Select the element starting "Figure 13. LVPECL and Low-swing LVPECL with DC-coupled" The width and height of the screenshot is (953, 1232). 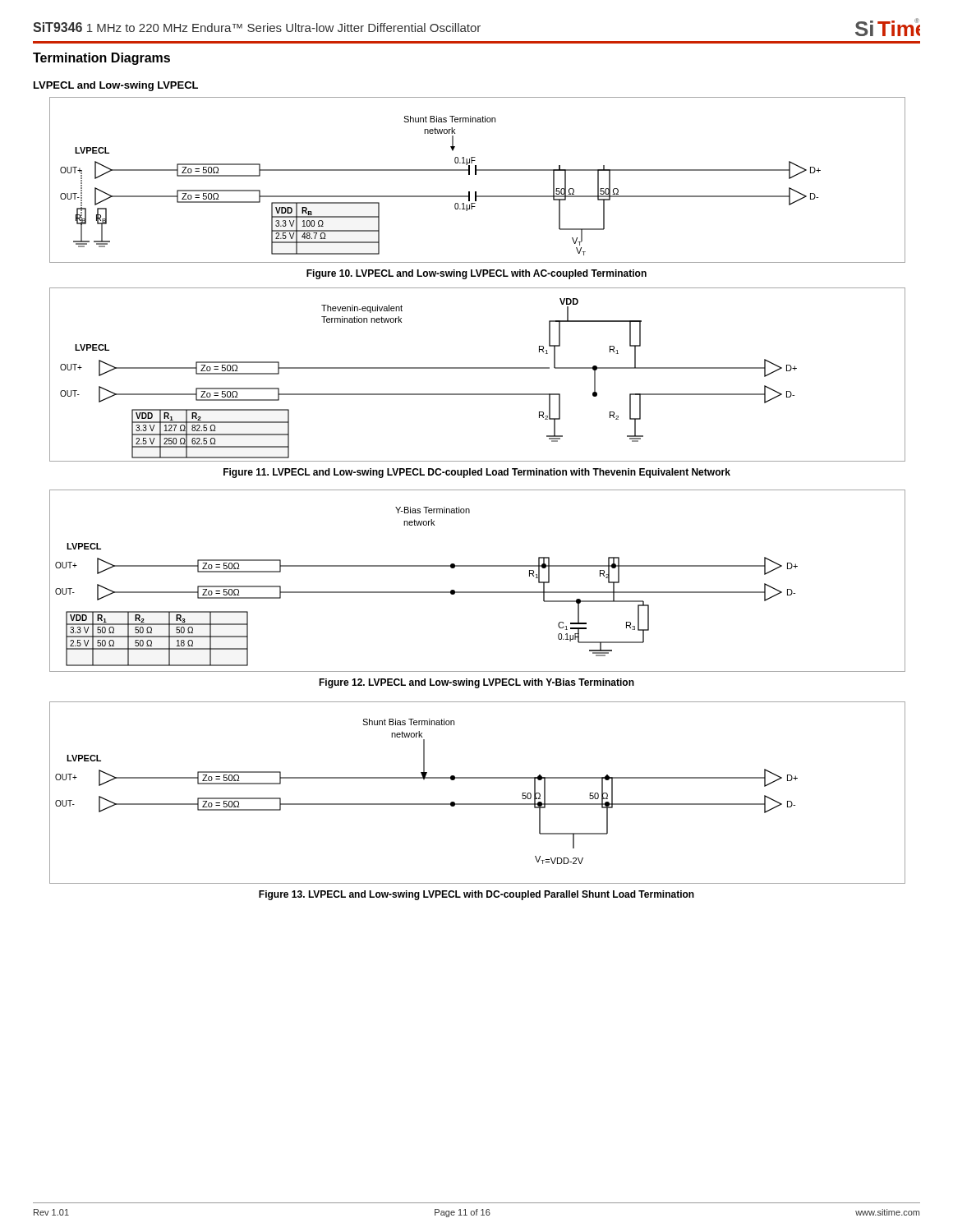point(476,894)
